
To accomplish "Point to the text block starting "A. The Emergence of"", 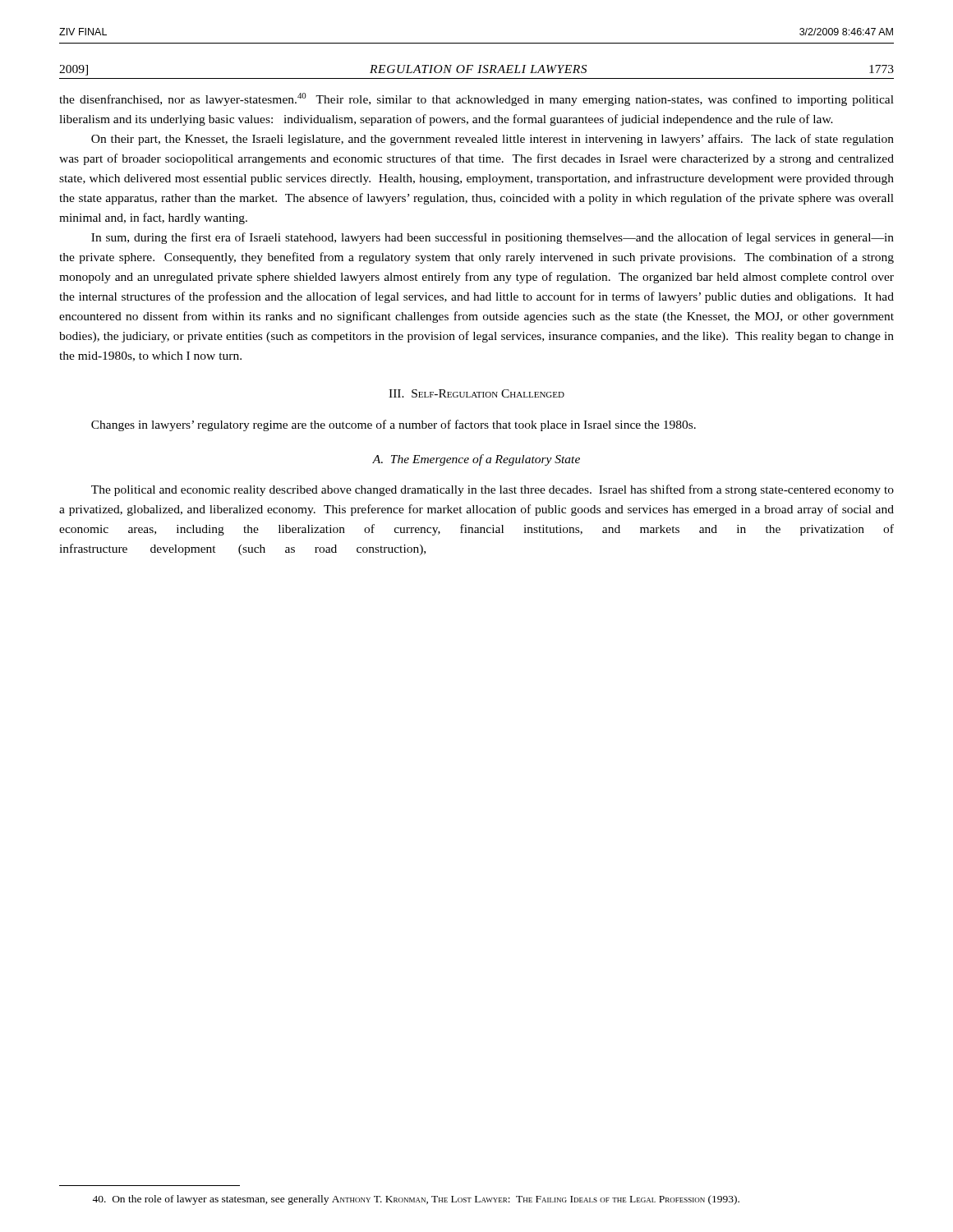I will click(x=476, y=459).
